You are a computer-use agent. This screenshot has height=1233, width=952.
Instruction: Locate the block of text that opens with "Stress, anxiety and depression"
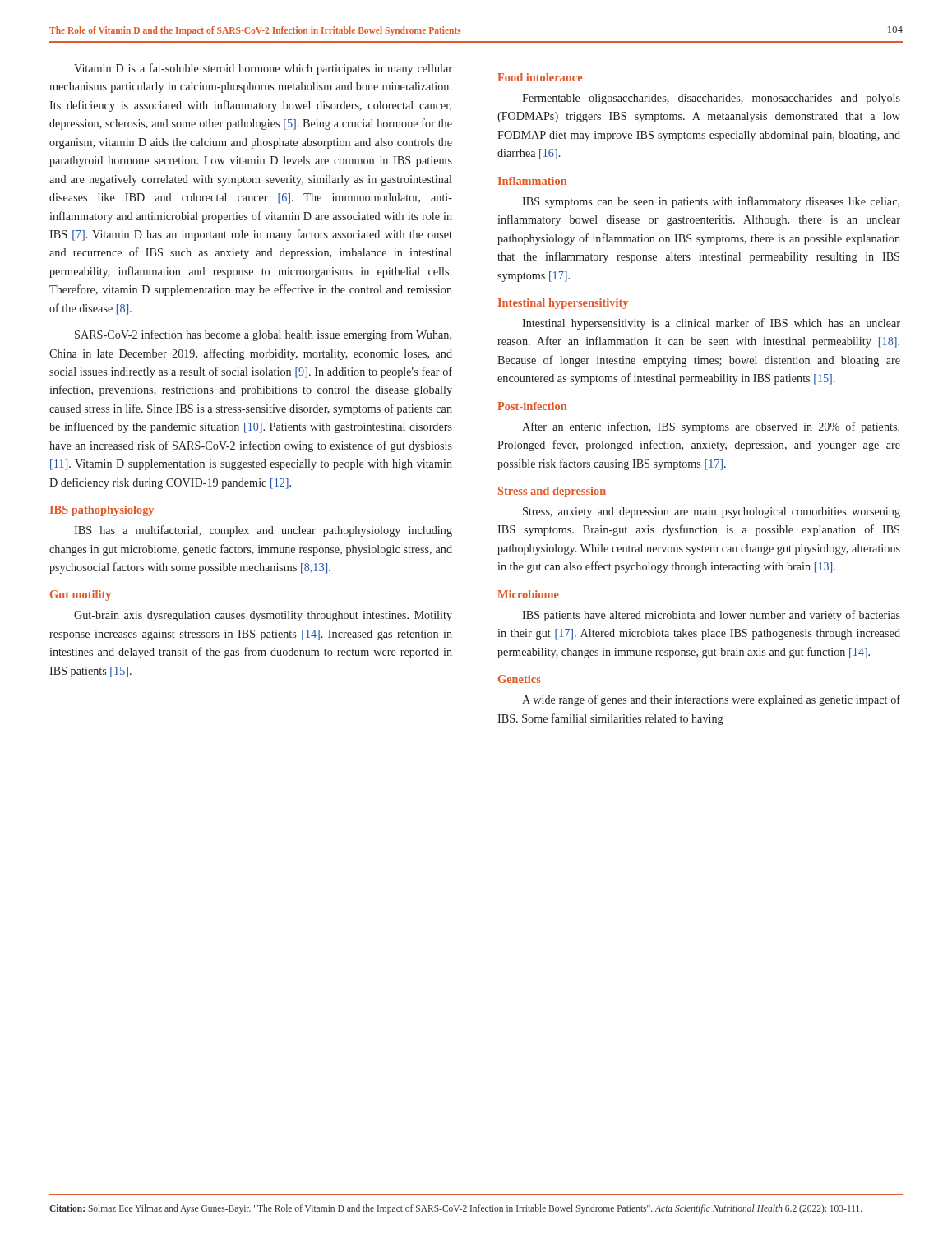point(699,539)
